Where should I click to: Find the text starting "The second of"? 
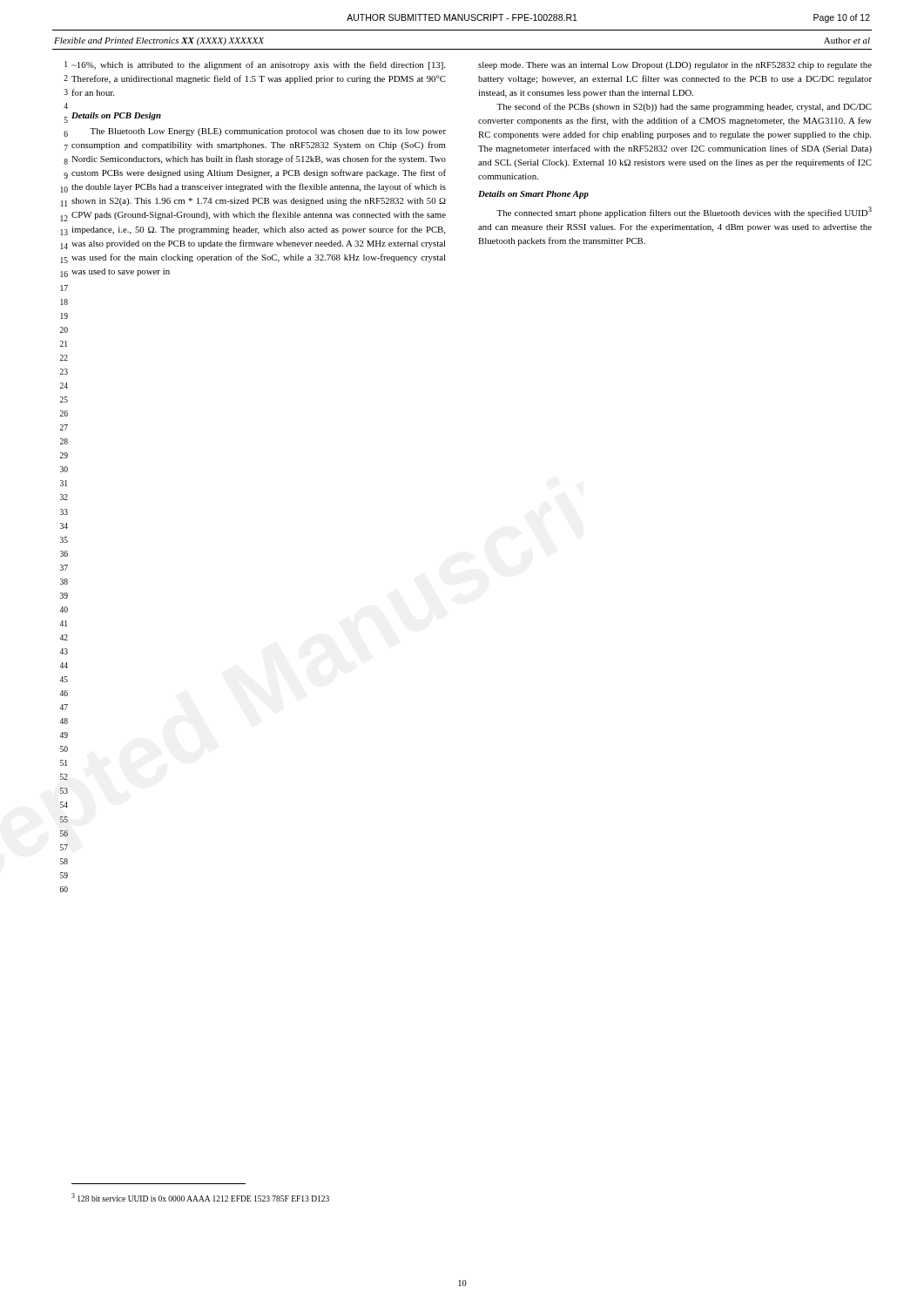[x=675, y=141]
